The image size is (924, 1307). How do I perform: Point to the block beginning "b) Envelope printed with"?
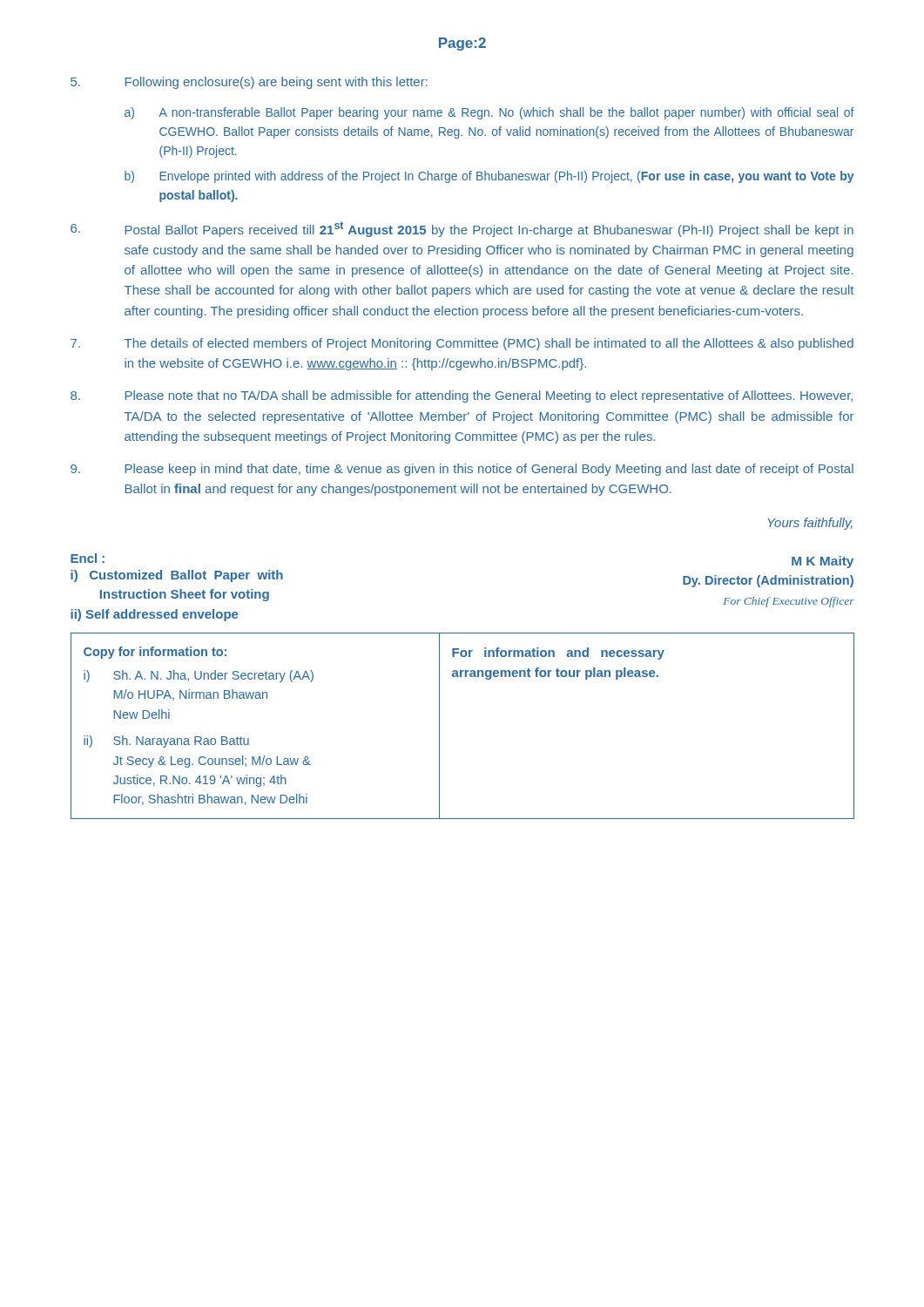click(489, 186)
